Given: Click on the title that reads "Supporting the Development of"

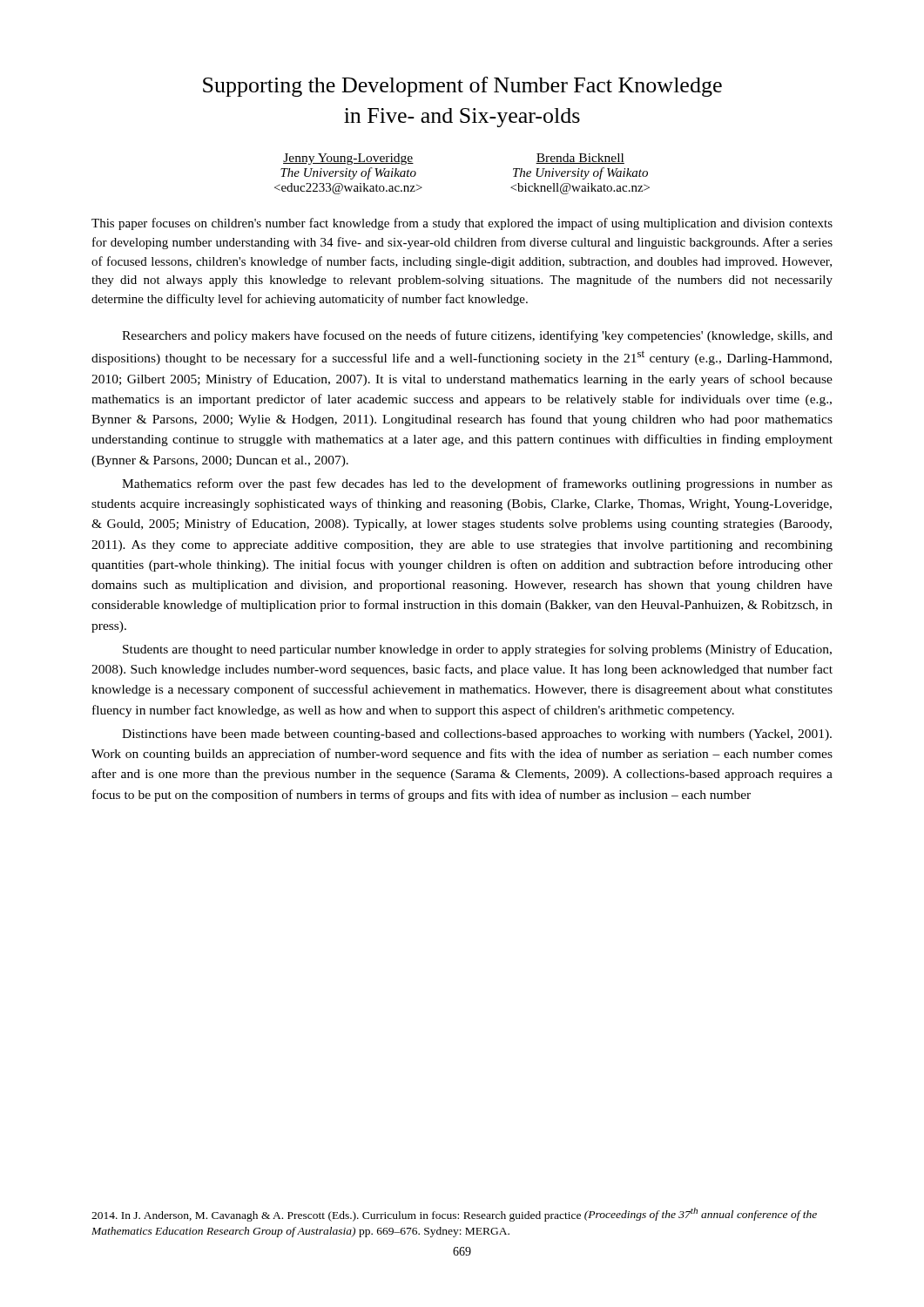Looking at the screenshot, I should click(462, 100).
